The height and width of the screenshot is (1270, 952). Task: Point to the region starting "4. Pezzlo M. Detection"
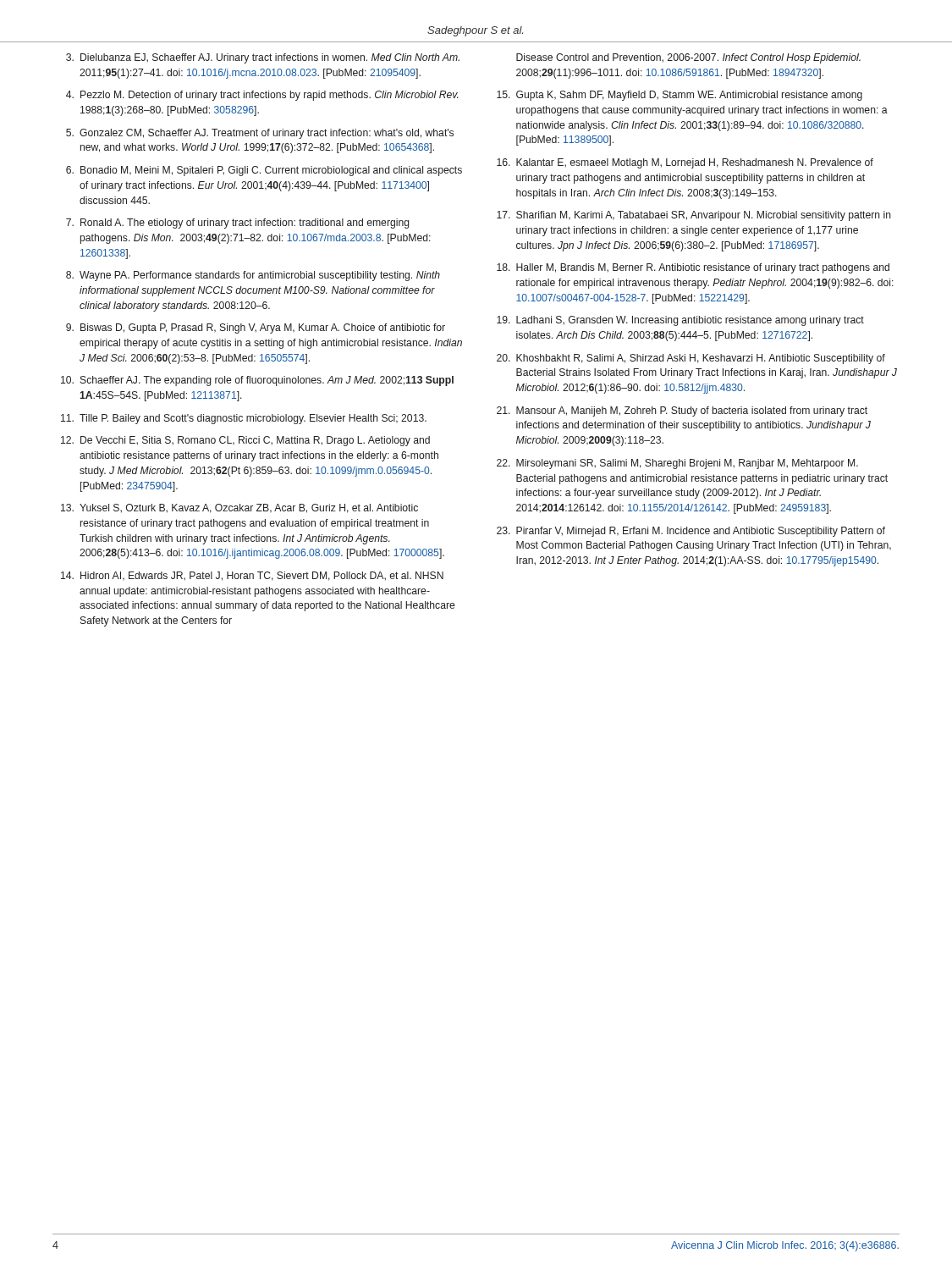tap(258, 103)
